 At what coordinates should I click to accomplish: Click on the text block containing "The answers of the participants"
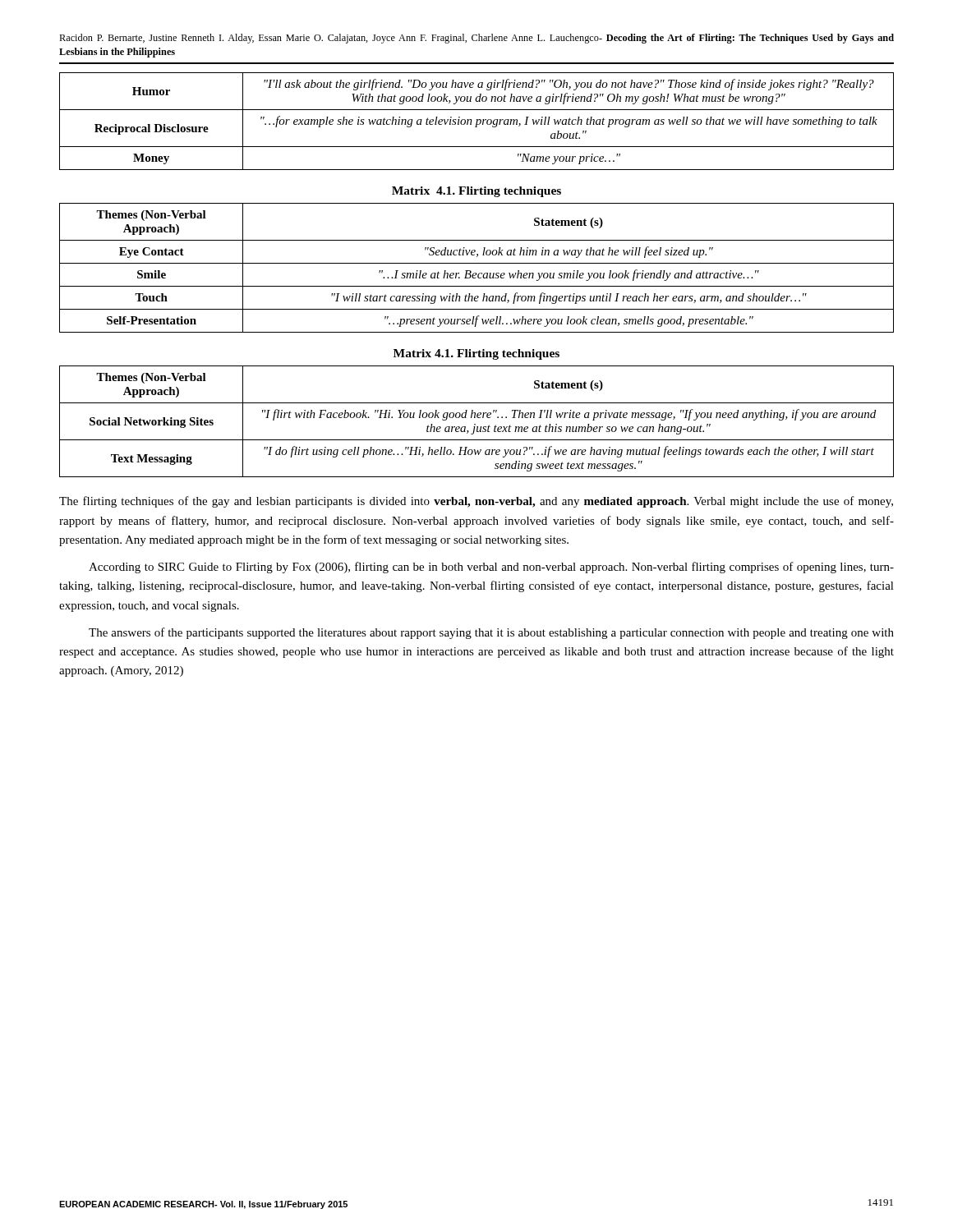(476, 651)
